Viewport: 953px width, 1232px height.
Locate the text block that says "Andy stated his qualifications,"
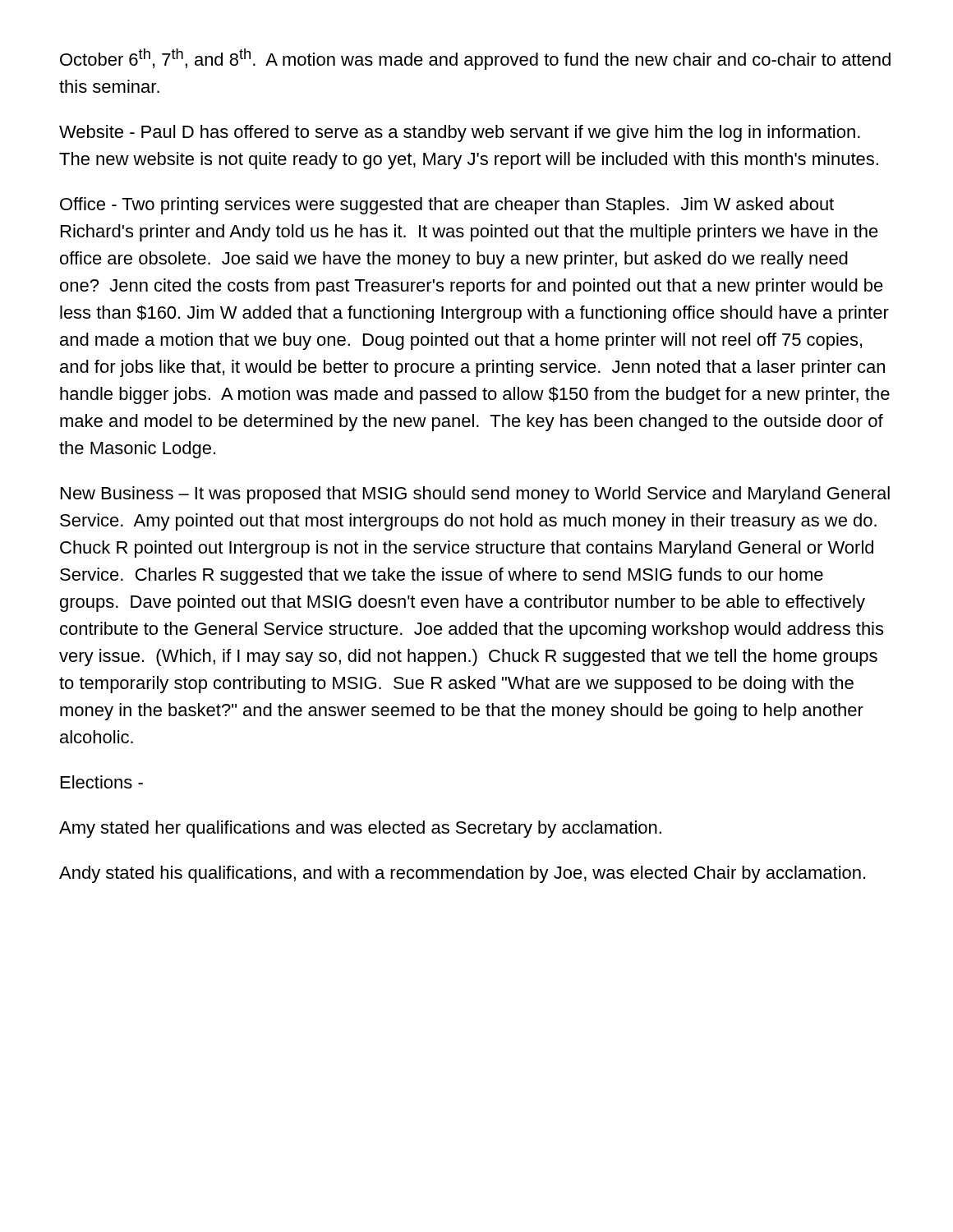(463, 873)
